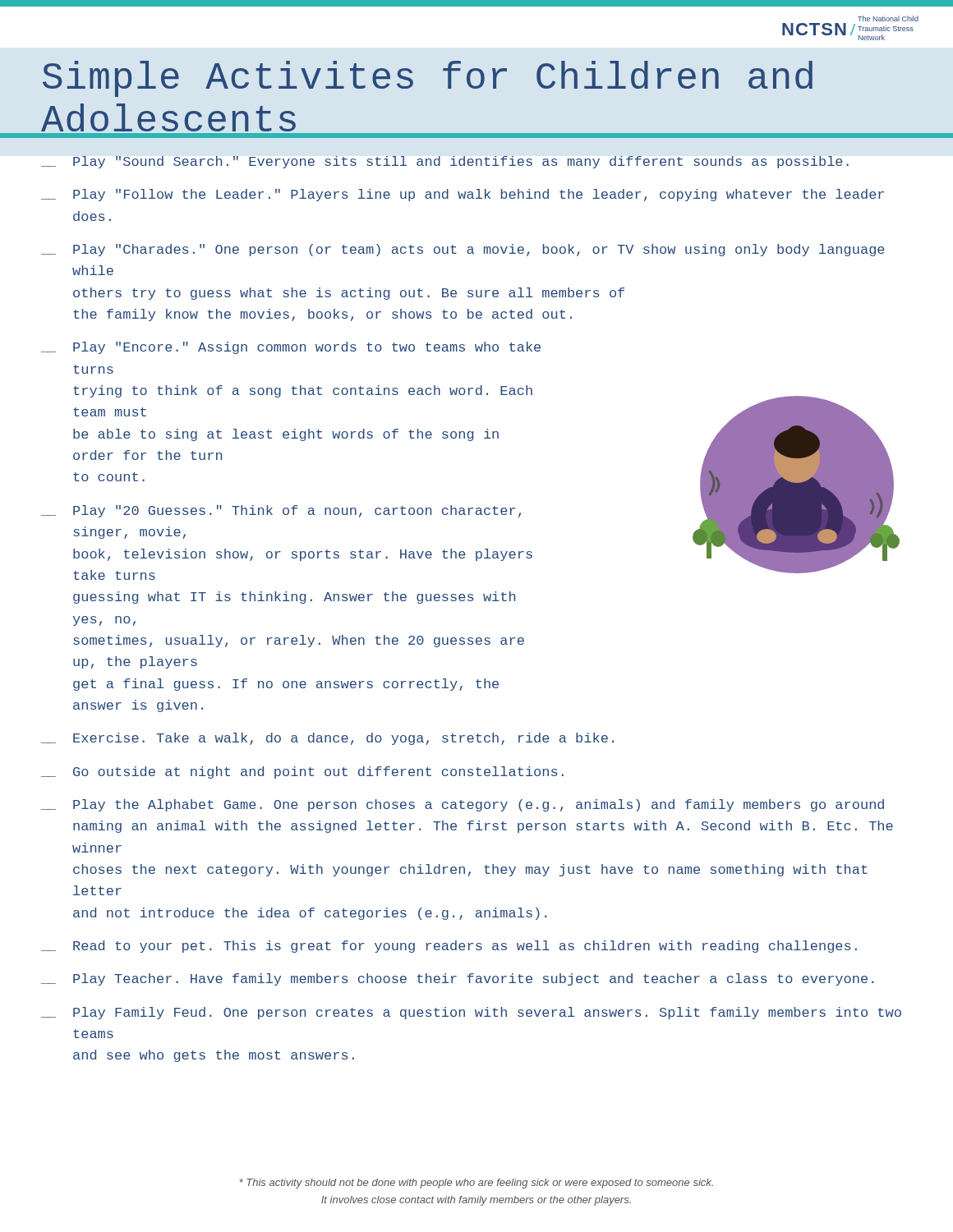Where is the passage that starts "__ Play "Encore." Assign common words to"?
The width and height of the screenshot is (953, 1232).
291,348
